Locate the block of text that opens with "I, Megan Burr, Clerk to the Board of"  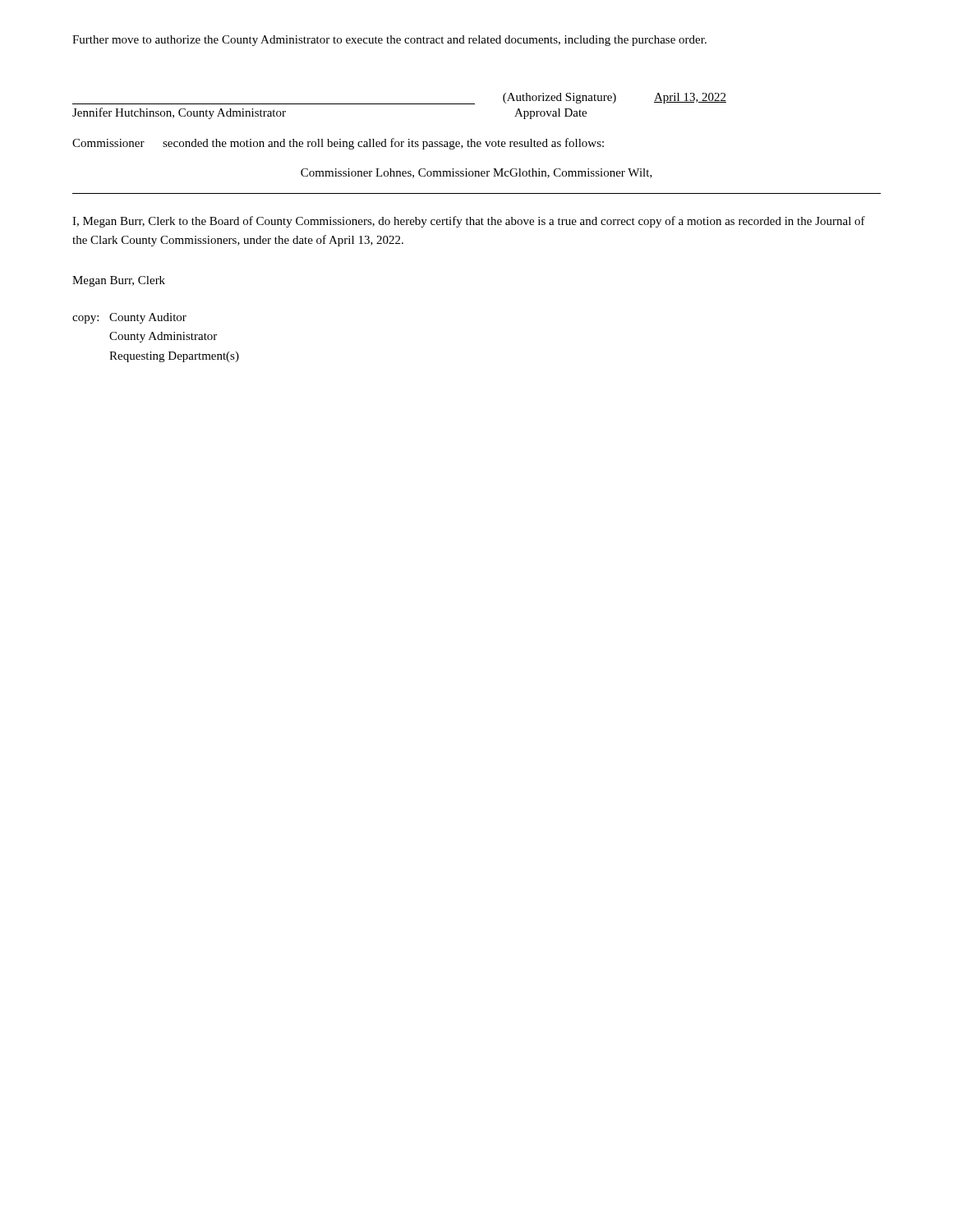469,230
